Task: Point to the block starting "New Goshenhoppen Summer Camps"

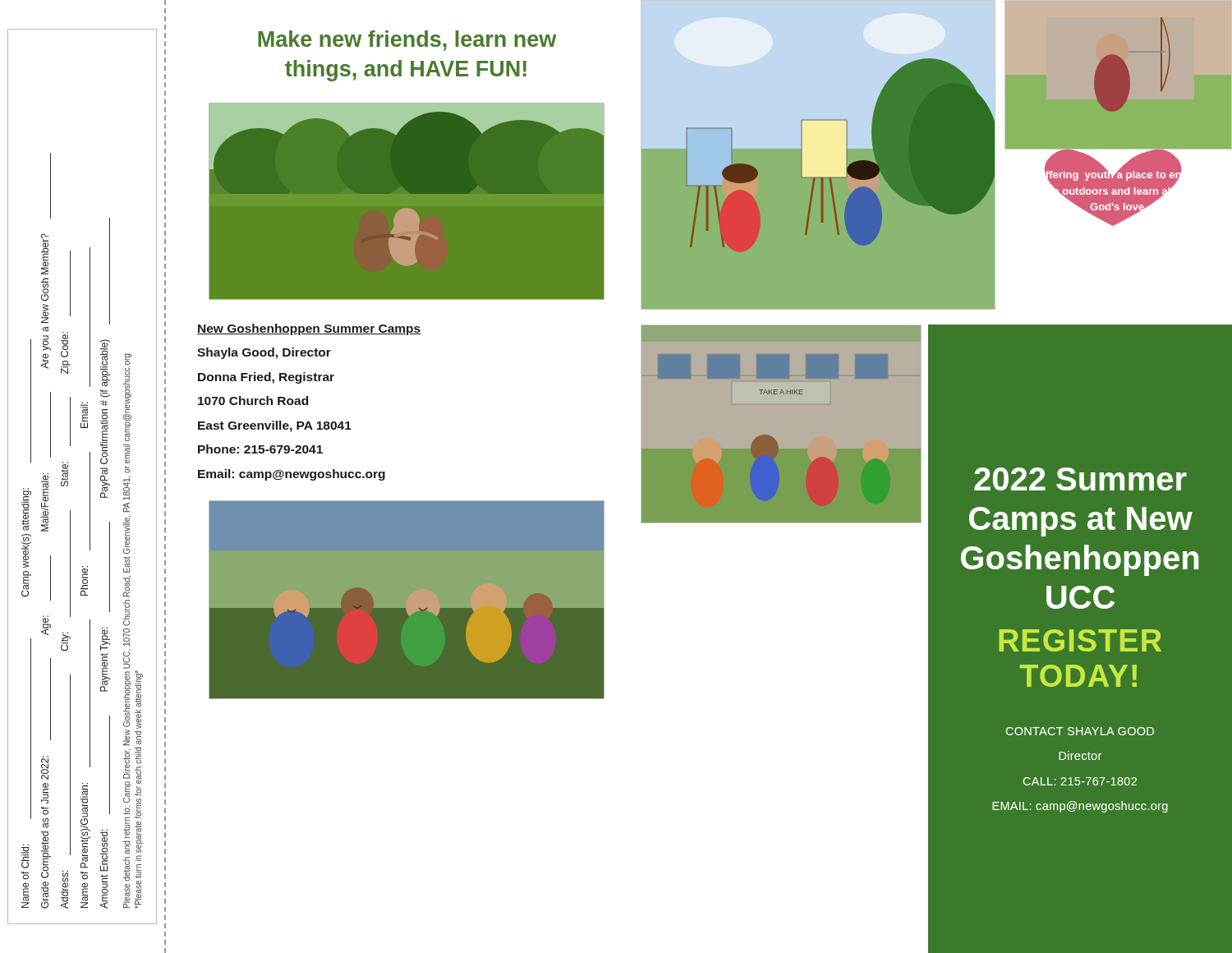Action: (x=309, y=401)
